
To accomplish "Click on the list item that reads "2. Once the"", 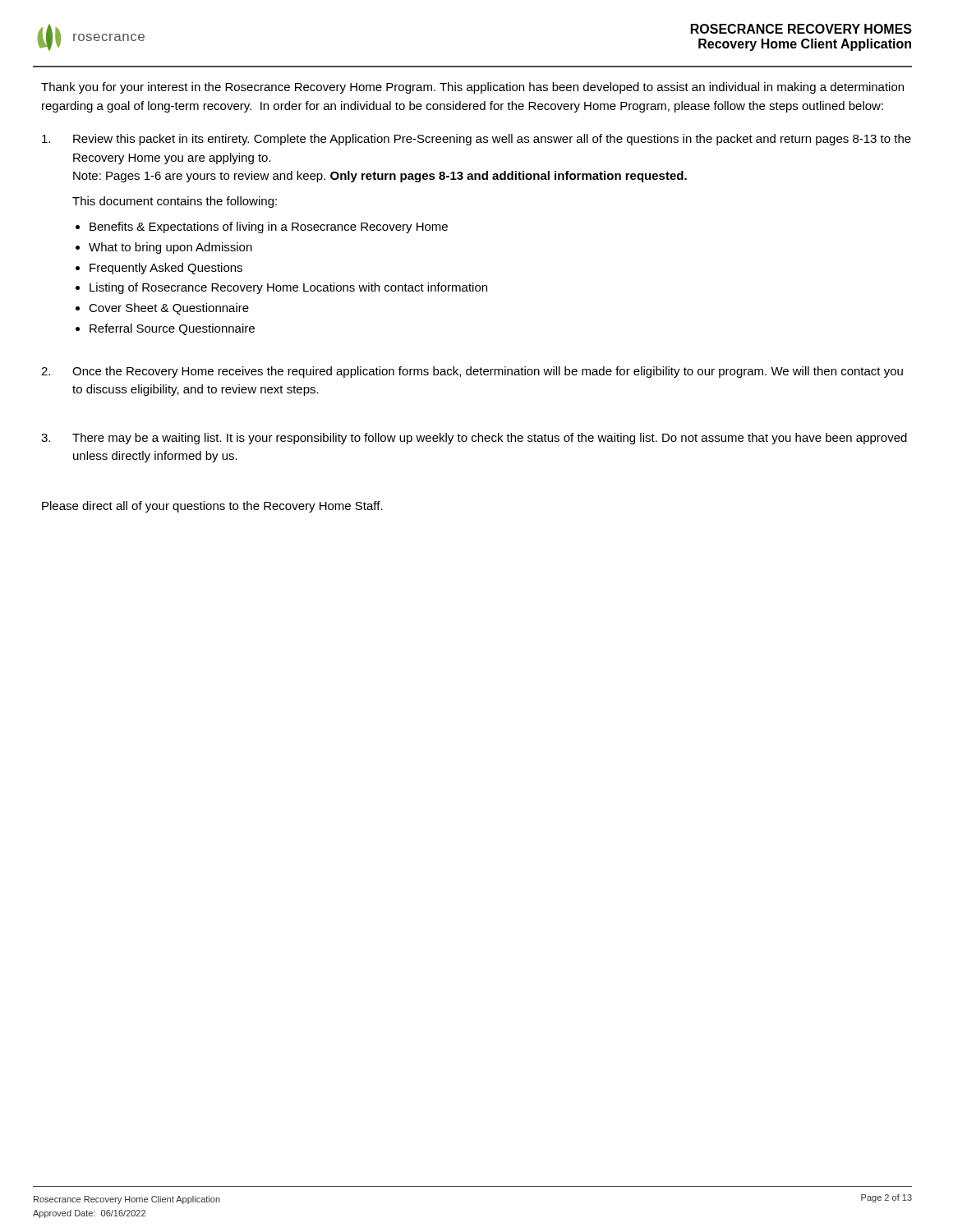I will pyautogui.click(x=476, y=384).
